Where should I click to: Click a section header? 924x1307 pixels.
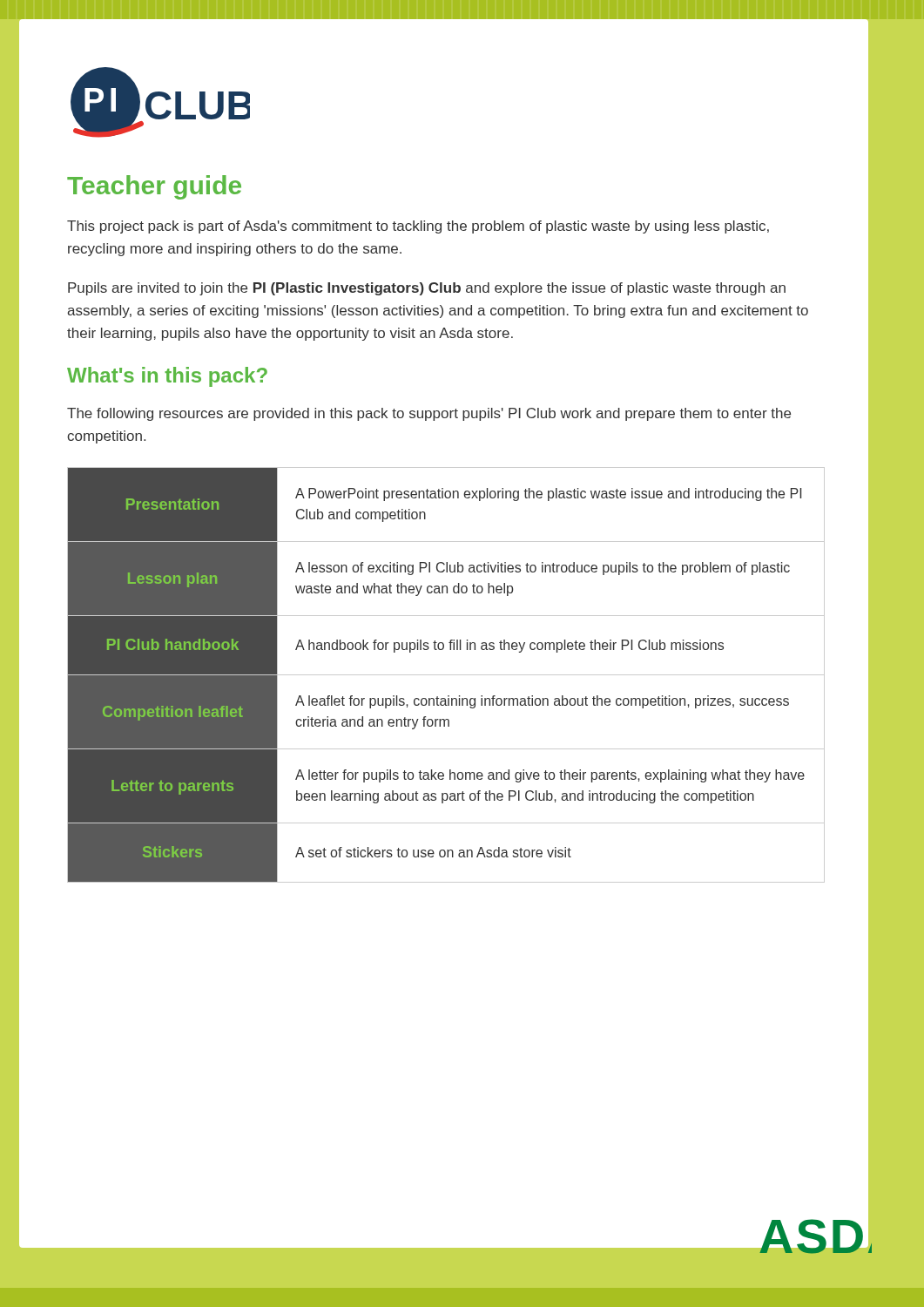pyautogui.click(x=446, y=375)
